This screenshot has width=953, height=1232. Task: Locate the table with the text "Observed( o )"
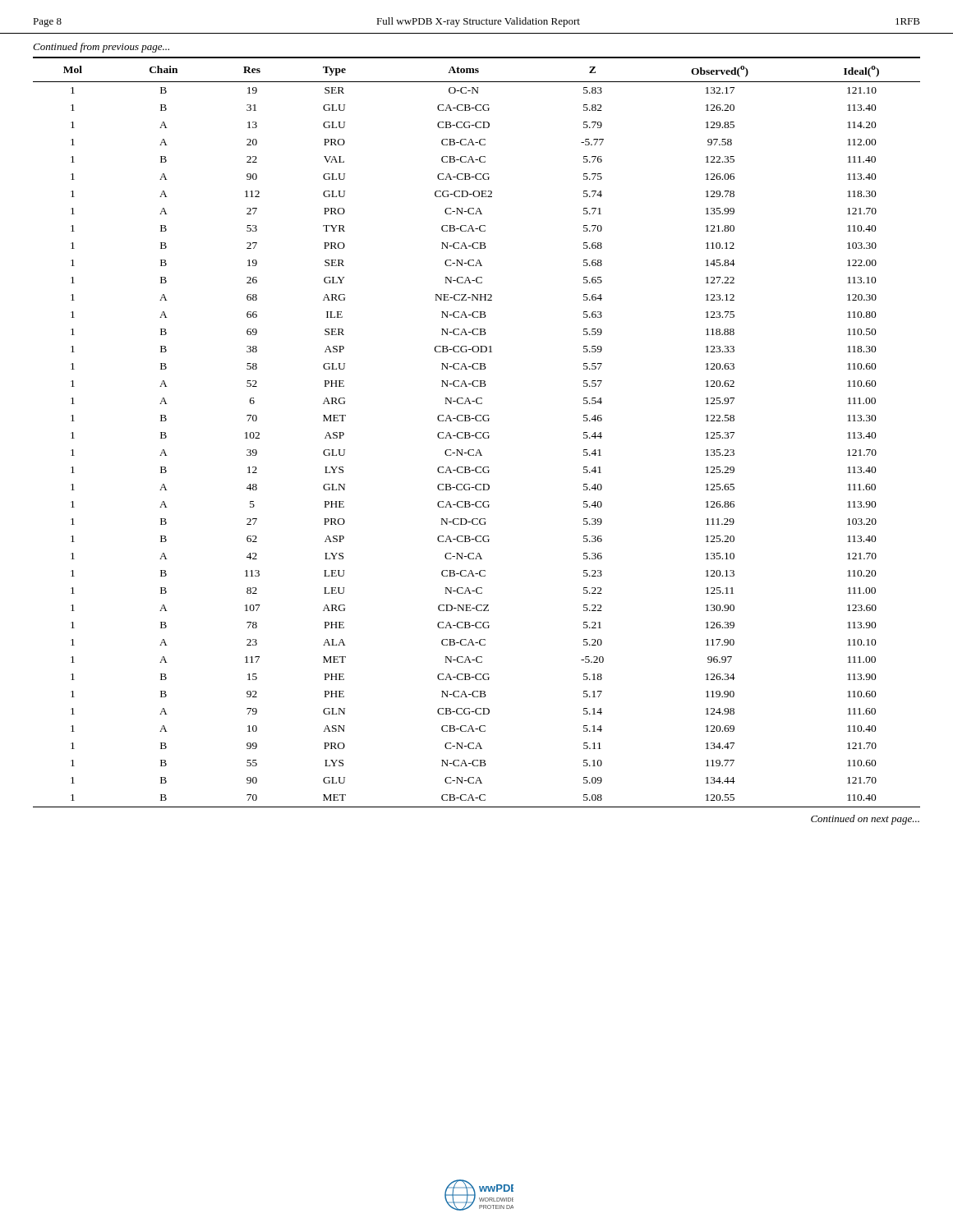(x=476, y=432)
